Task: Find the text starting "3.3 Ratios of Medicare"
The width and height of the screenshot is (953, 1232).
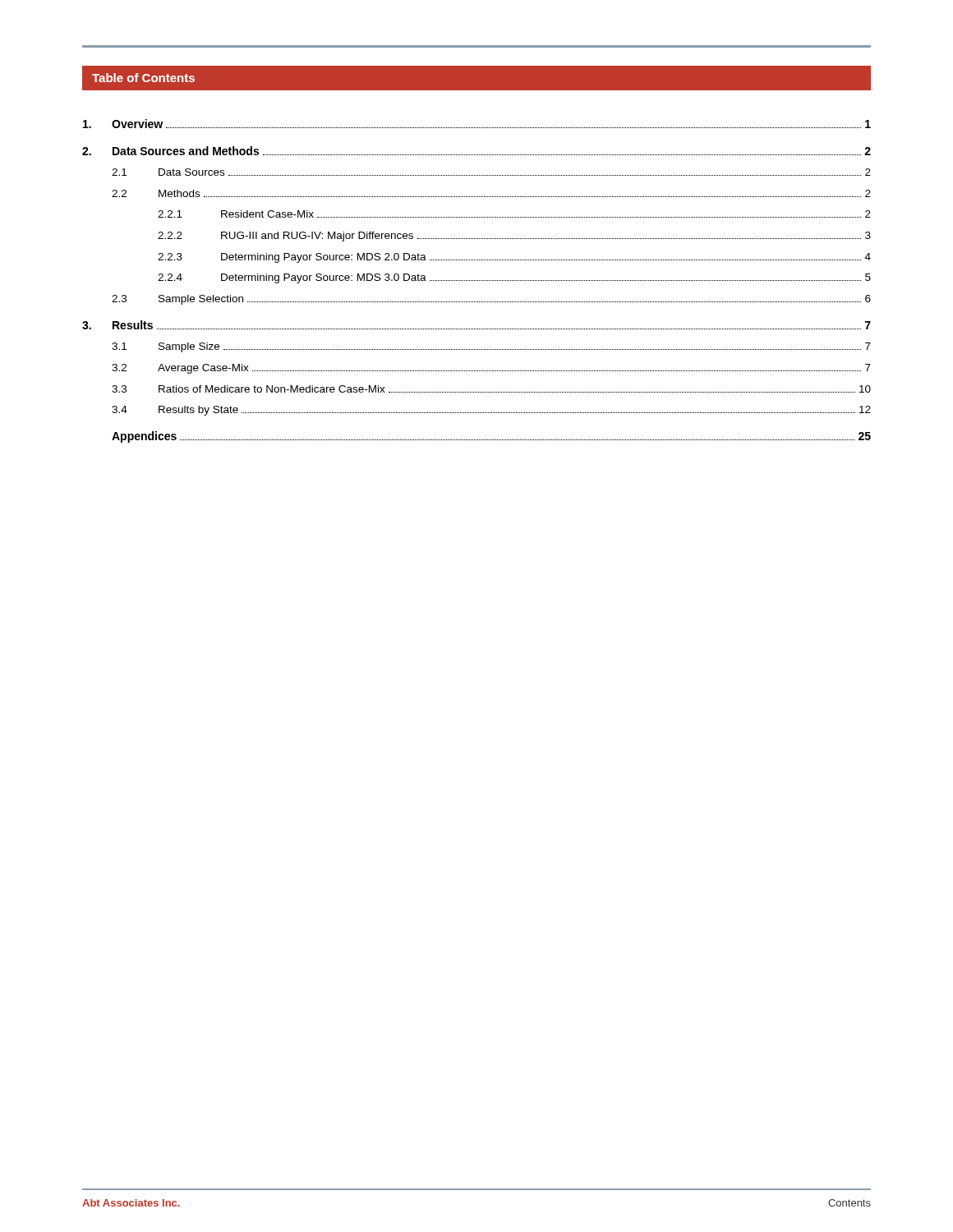Action: 491,389
